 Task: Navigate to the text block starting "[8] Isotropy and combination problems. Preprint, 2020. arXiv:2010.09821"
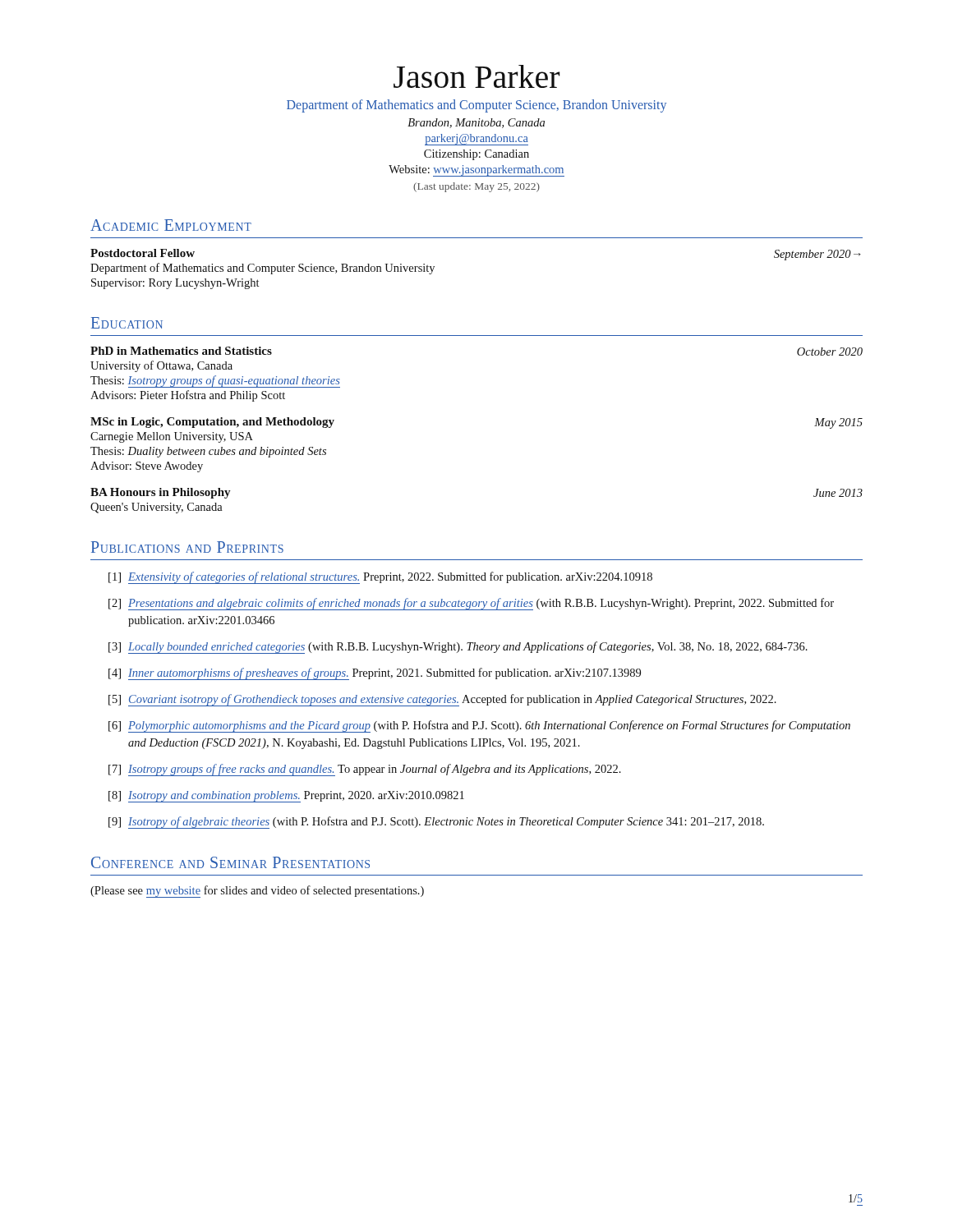tap(286, 797)
